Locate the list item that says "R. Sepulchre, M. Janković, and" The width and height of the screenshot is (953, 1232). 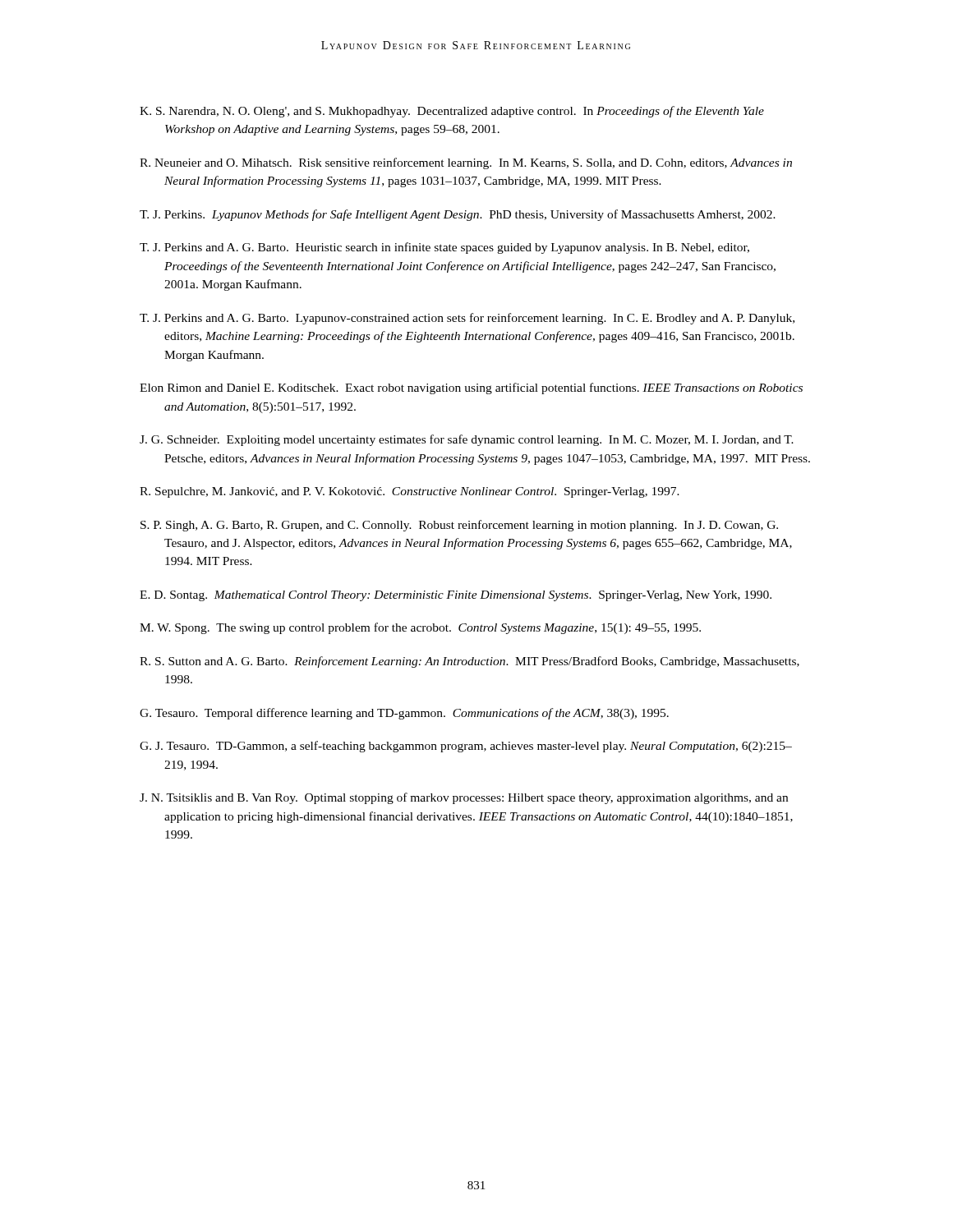[x=410, y=491]
